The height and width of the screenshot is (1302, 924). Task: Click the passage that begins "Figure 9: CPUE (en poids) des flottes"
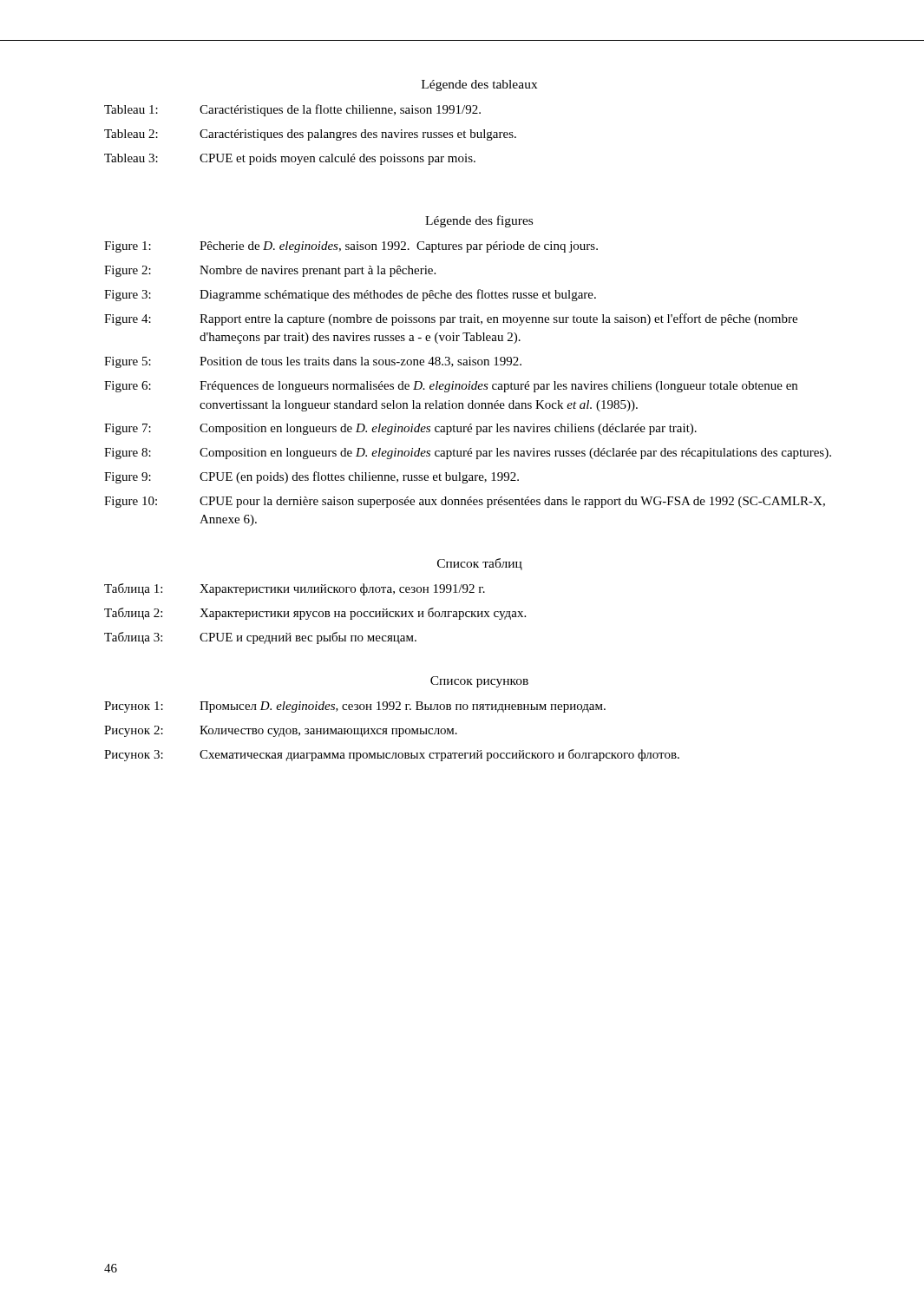(x=479, y=477)
